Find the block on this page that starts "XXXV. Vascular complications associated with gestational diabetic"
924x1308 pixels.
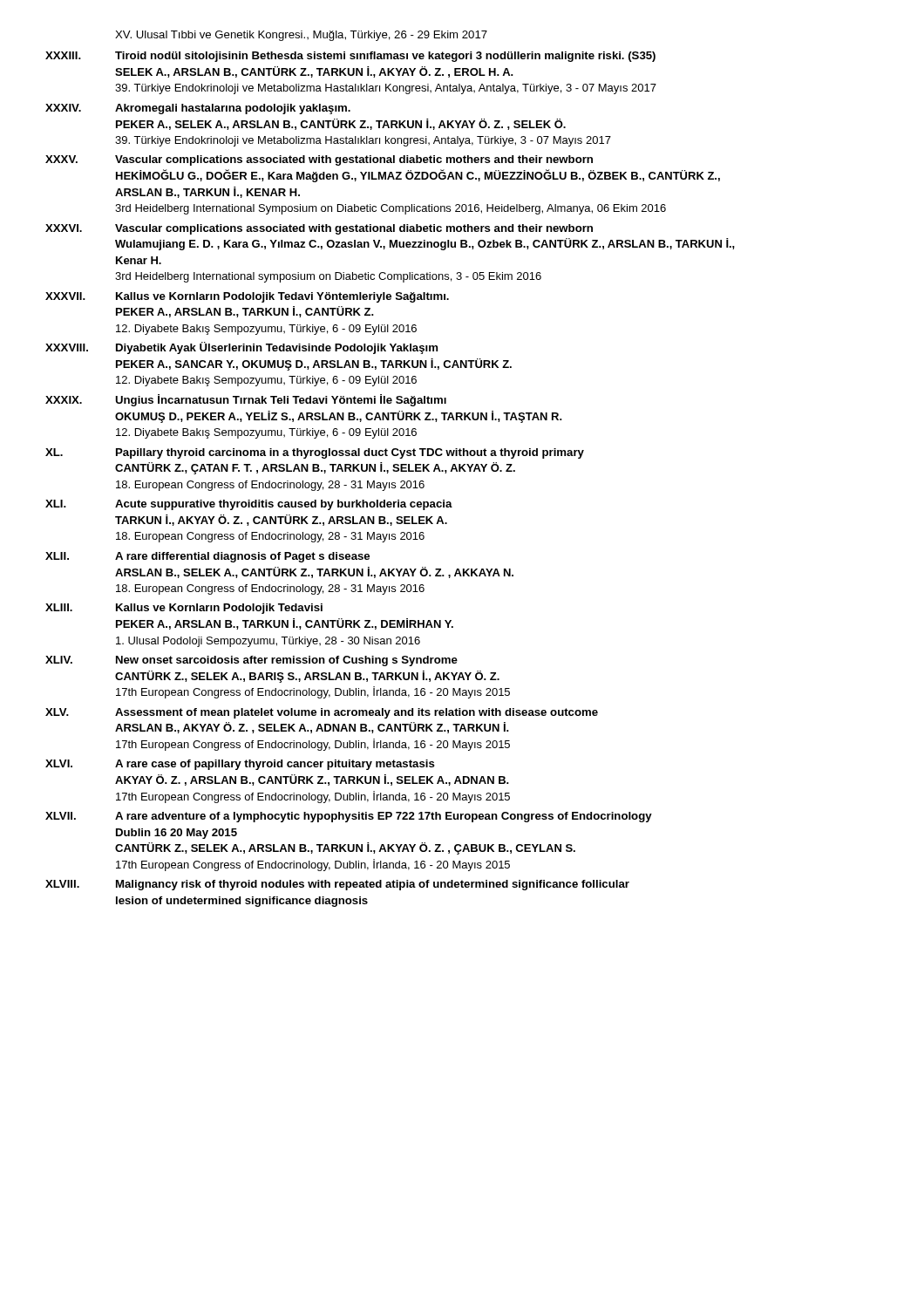point(464,184)
